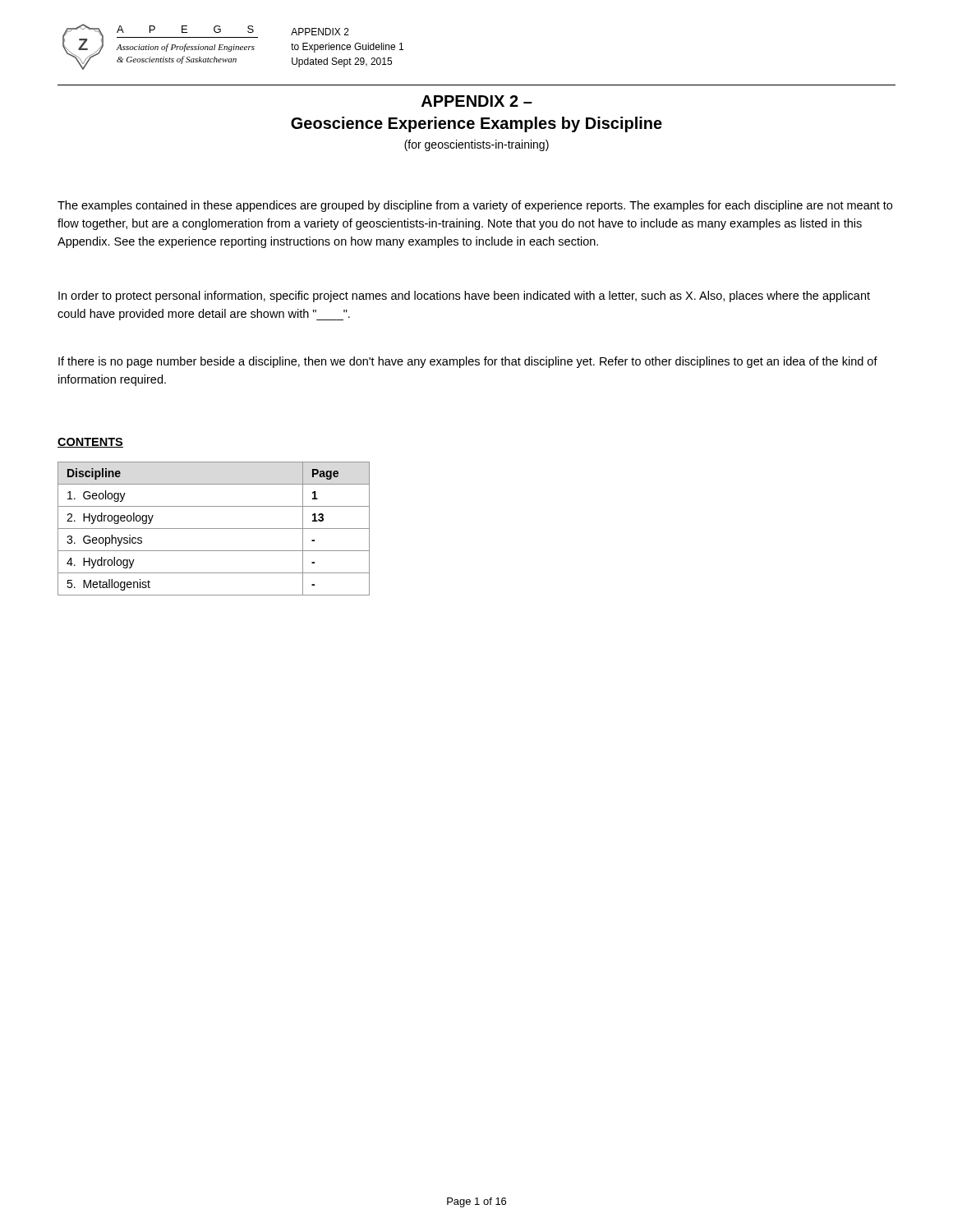Navigate to the block starting "If there is no page"

467,370
